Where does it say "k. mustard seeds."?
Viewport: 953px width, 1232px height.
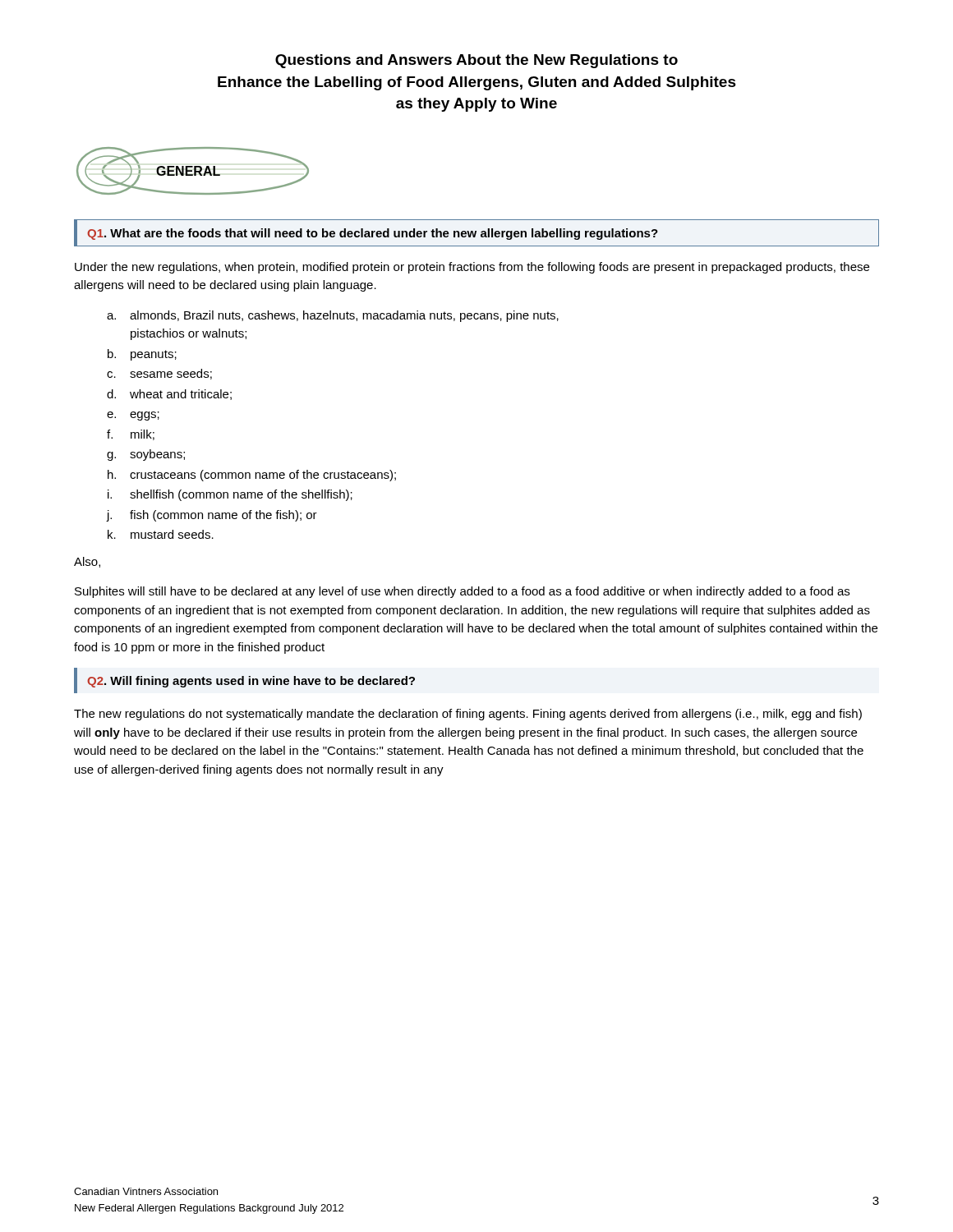161,534
